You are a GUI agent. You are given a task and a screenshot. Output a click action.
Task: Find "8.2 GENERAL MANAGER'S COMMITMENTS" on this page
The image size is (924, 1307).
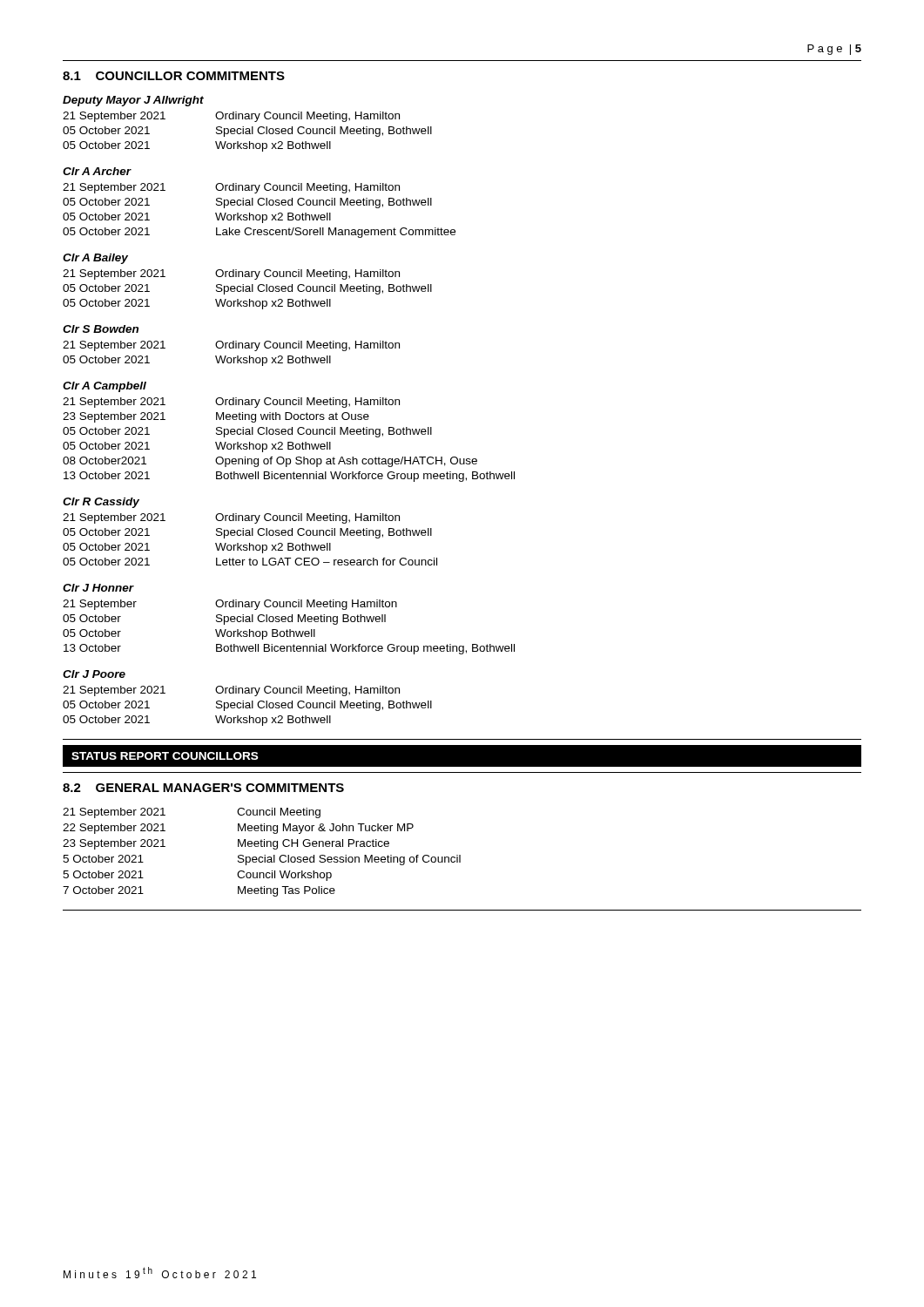pos(204,787)
